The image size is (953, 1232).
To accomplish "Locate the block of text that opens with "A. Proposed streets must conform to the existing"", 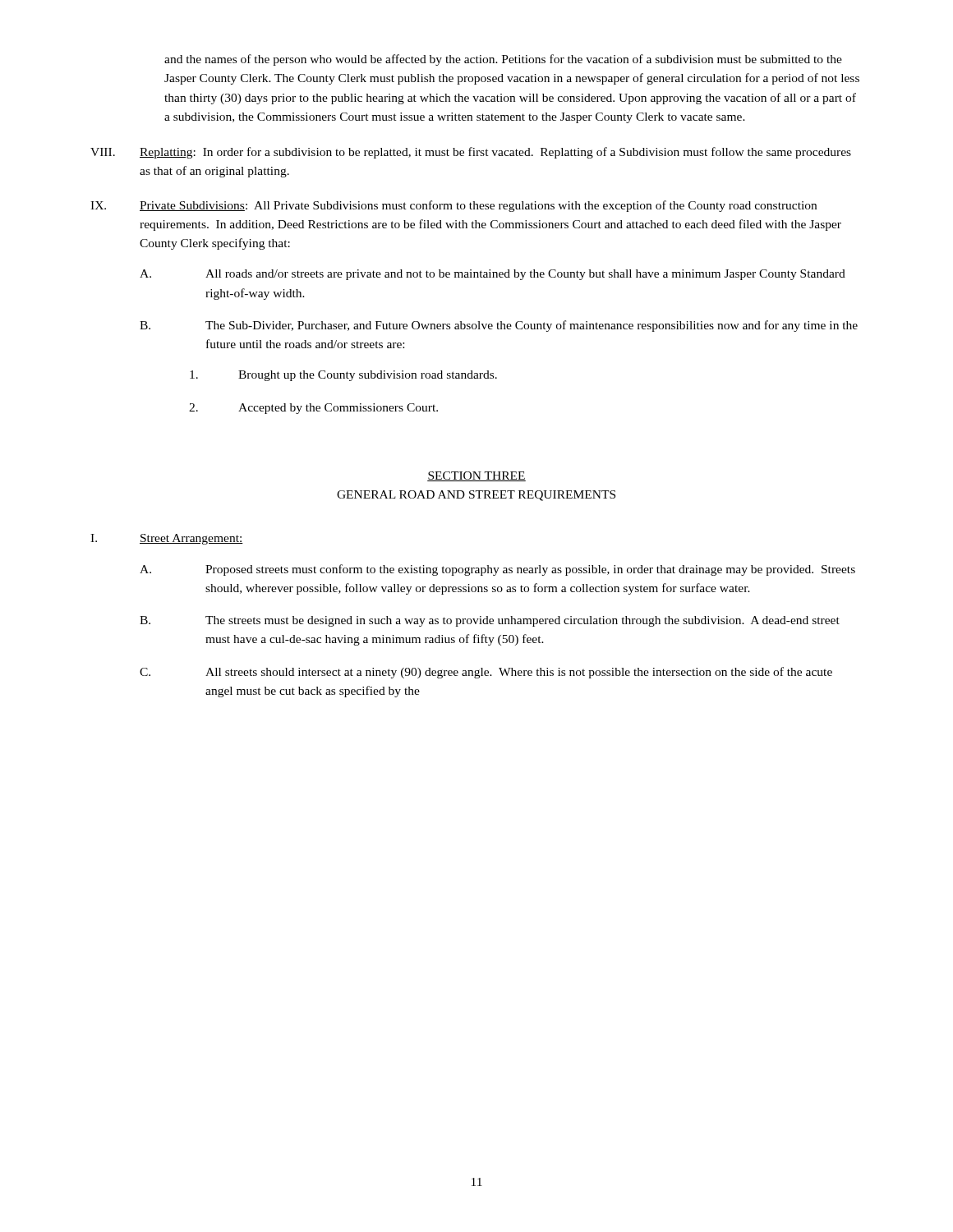I will 501,578.
